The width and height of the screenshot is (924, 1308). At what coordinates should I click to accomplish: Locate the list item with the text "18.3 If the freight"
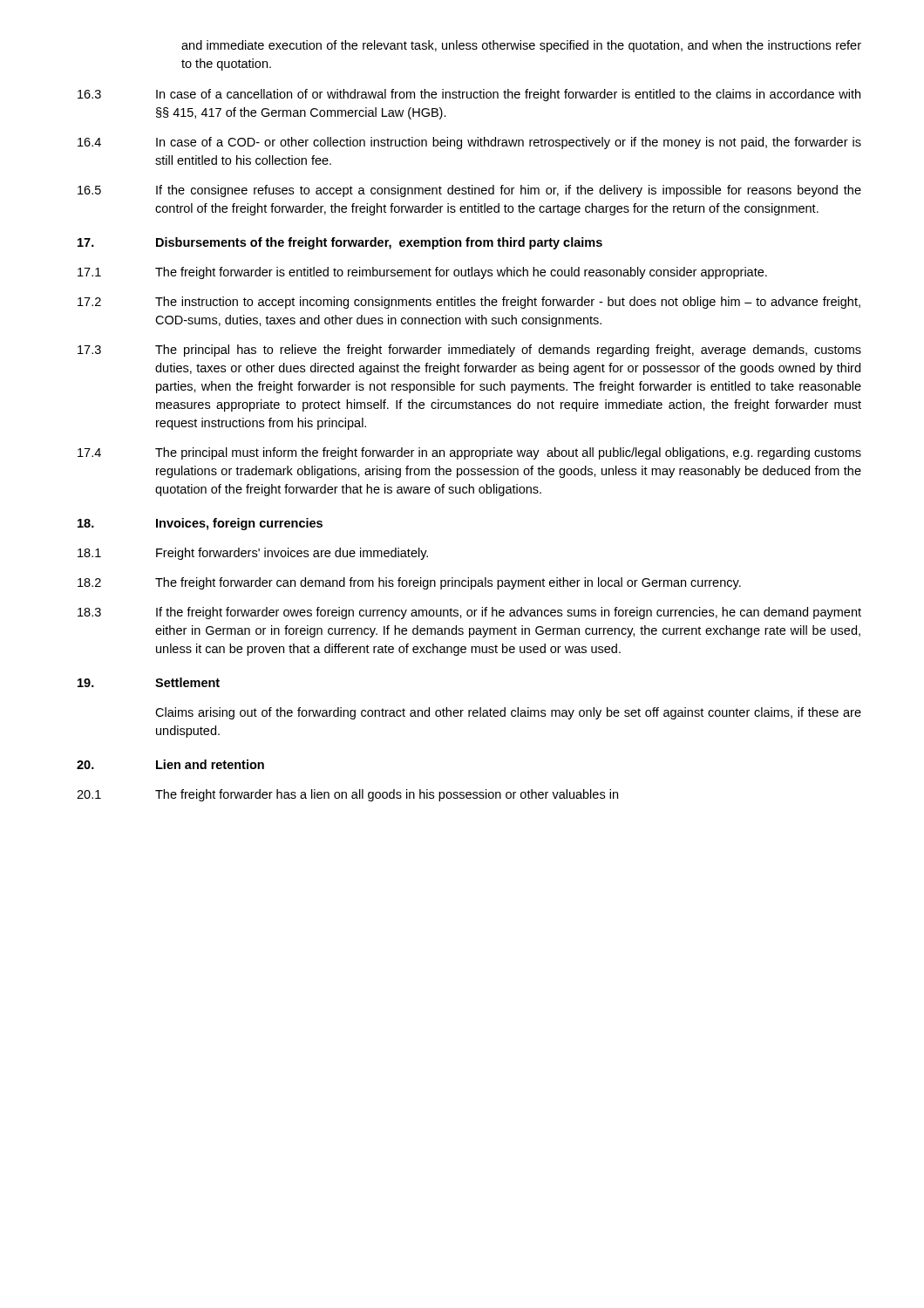[x=469, y=631]
